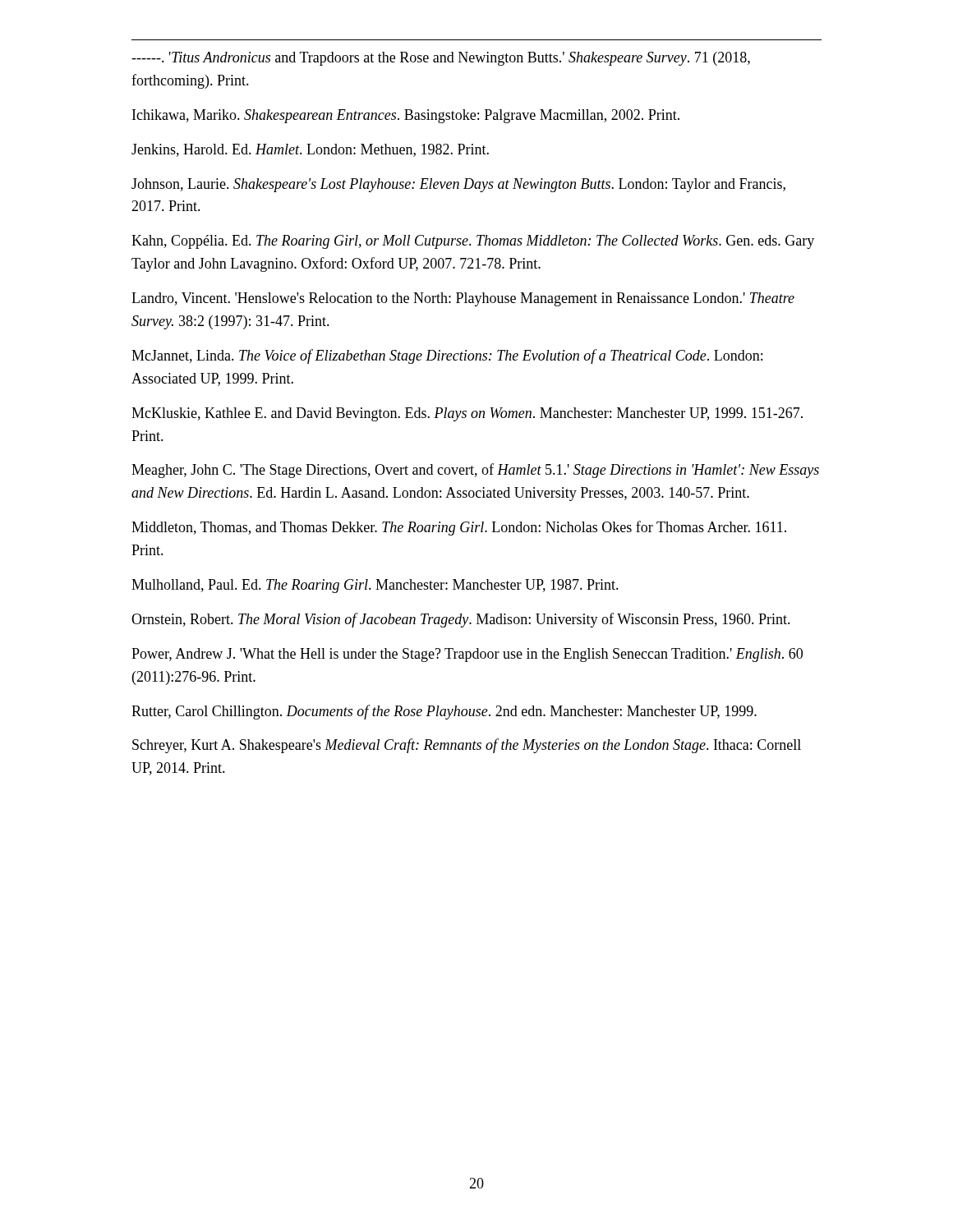Select the region starting "Jenkins, Harold. Ed. Hamlet. London: Methuen, 1982."
This screenshot has height=1232, width=953.
tap(311, 149)
